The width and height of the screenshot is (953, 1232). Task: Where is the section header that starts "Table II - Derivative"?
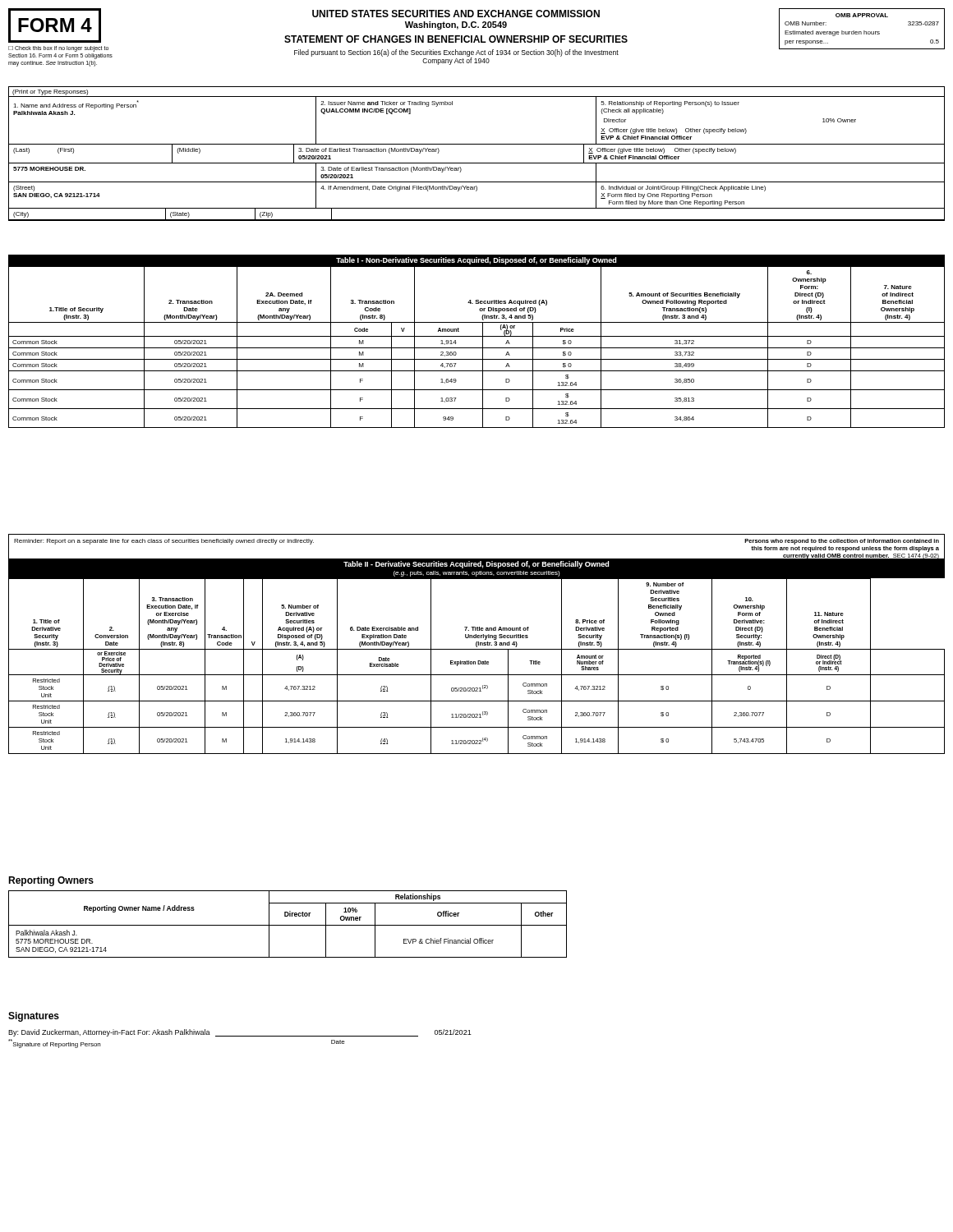click(476, 568)
